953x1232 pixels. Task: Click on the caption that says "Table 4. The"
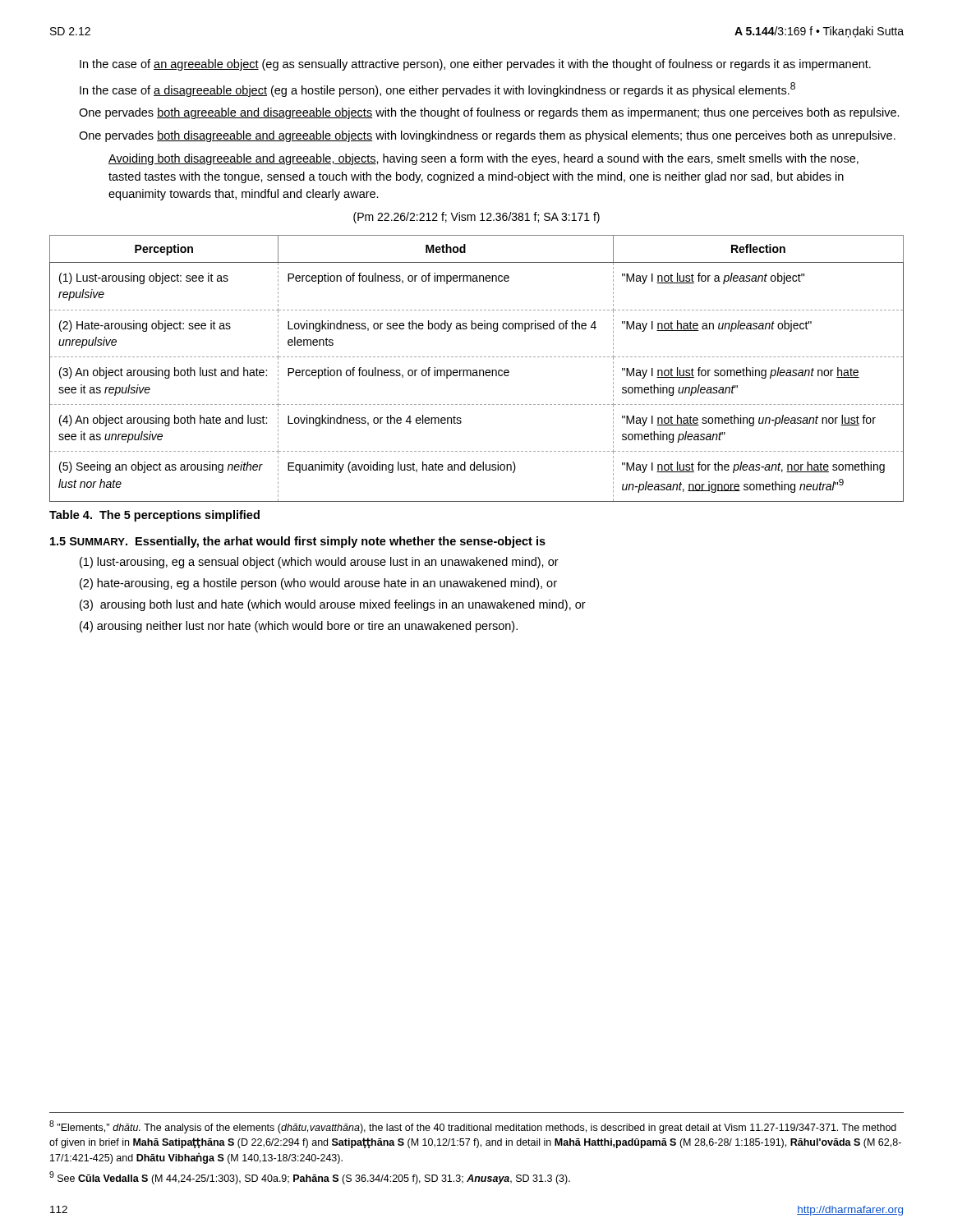click(155, 515)
